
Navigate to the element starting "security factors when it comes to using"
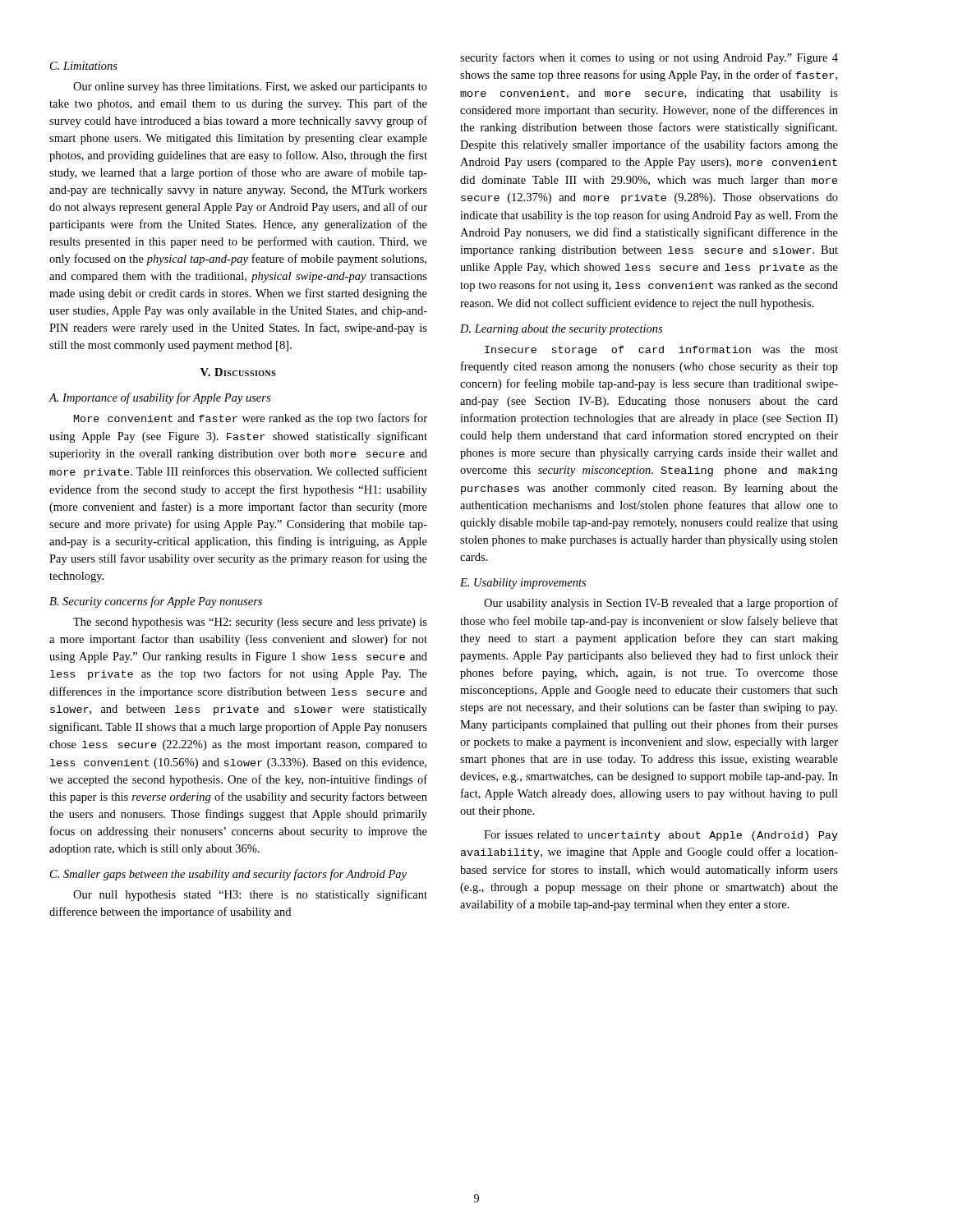[649, 180]
